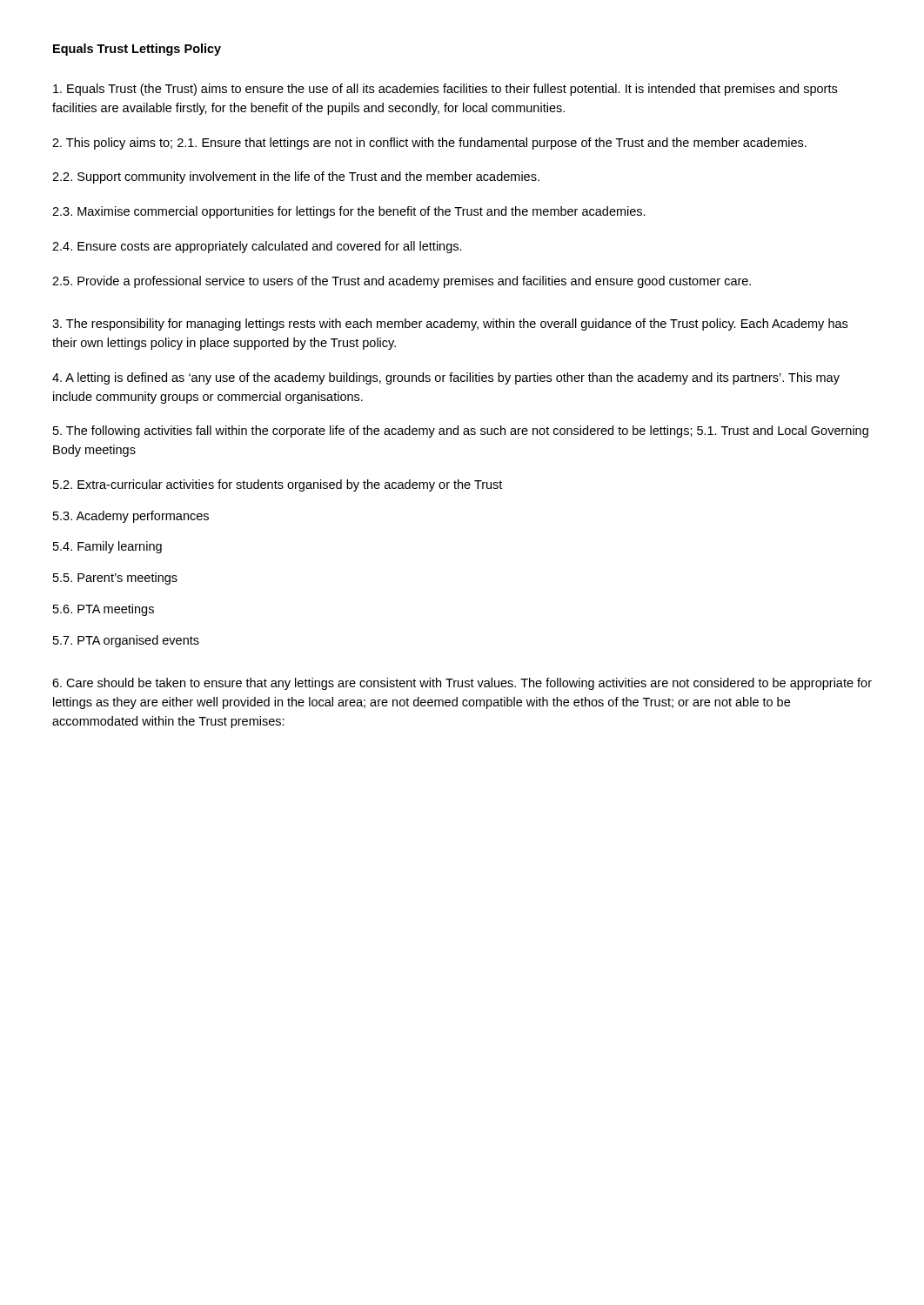Image resolution: width=924 pixels, height=1305 pixels.
Task: Point to "5.4. Family learning"
Action: click(107, 547)
